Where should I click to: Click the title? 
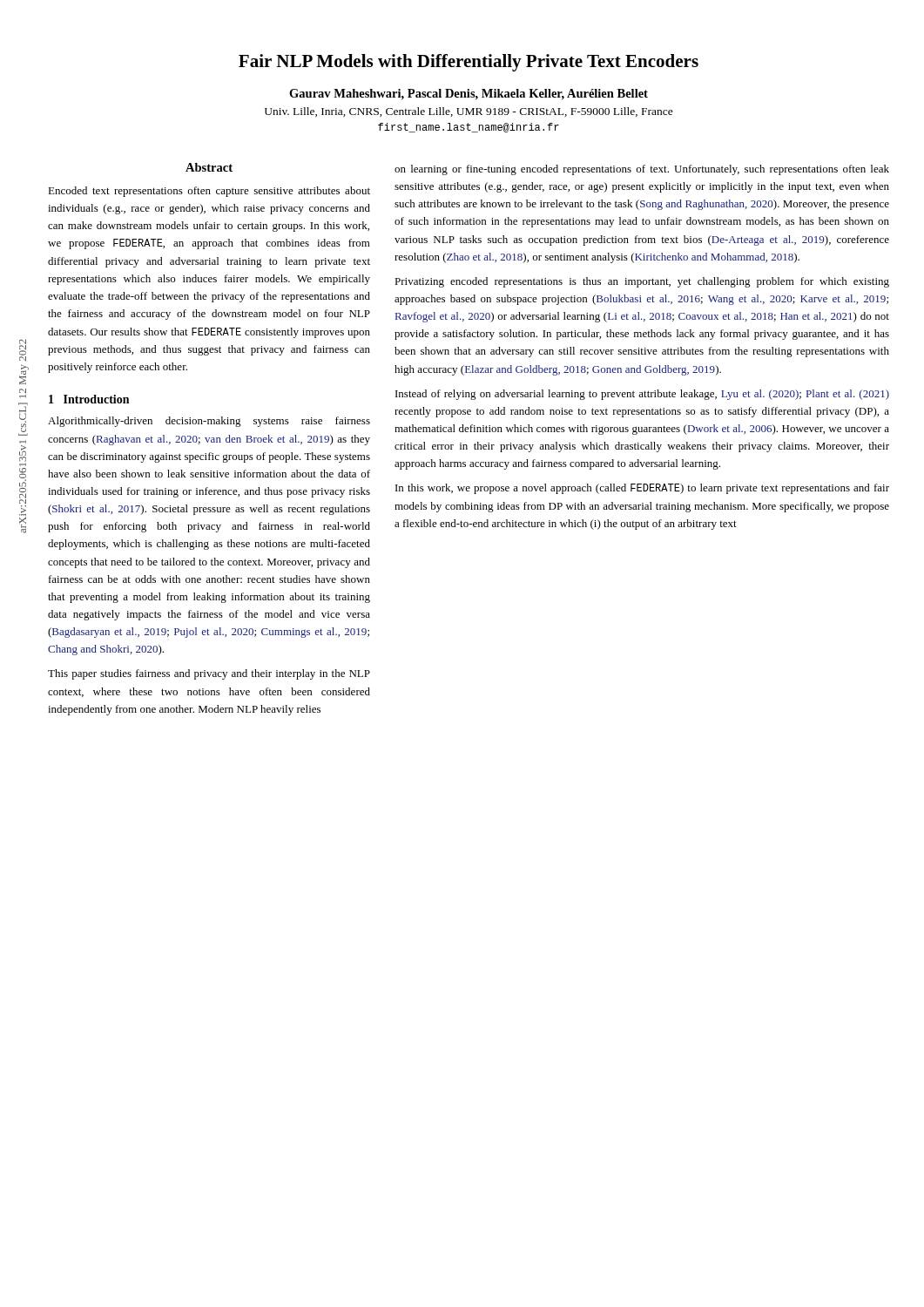point(469,61)
